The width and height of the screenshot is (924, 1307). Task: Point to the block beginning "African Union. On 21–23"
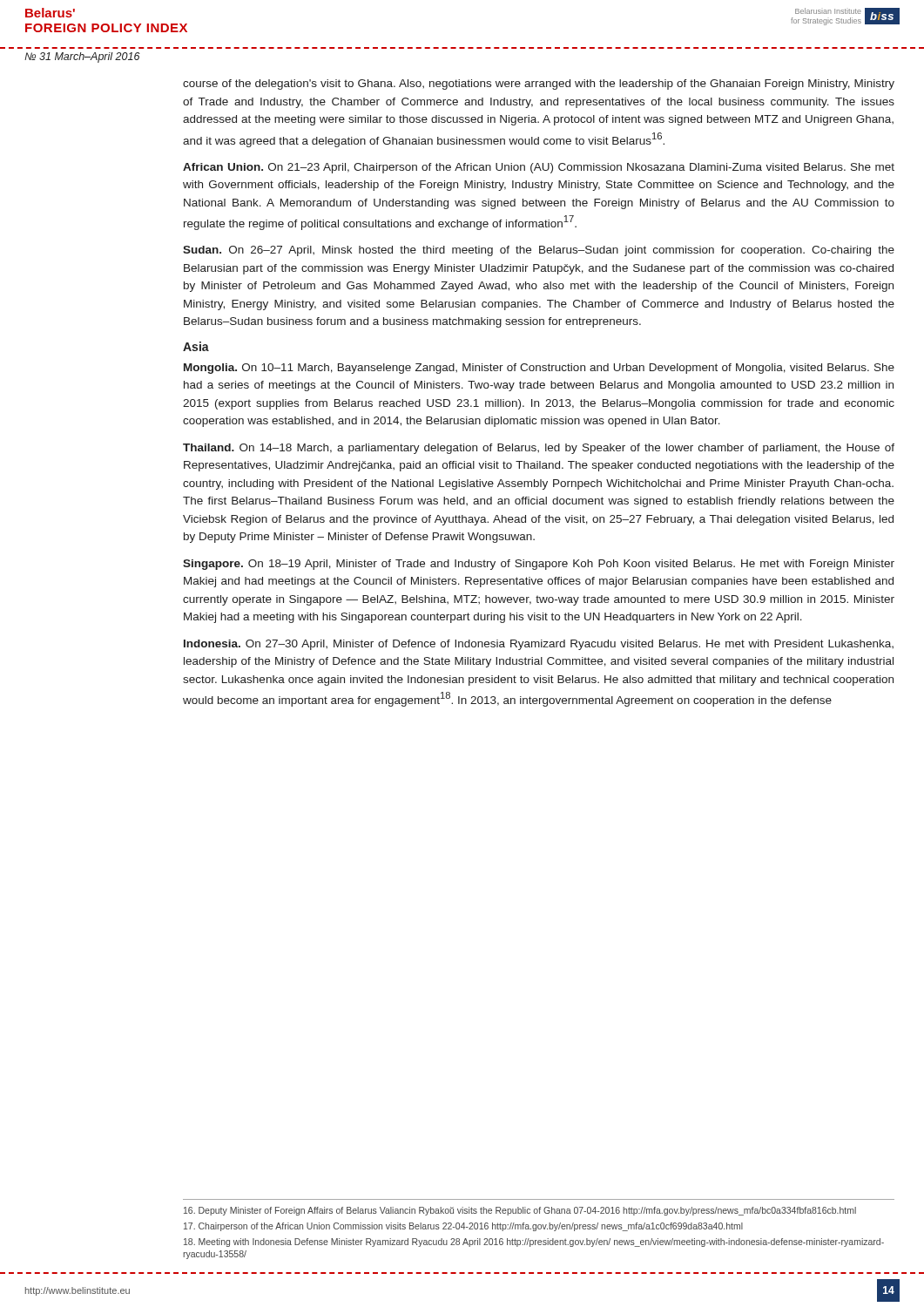[539, 195]
